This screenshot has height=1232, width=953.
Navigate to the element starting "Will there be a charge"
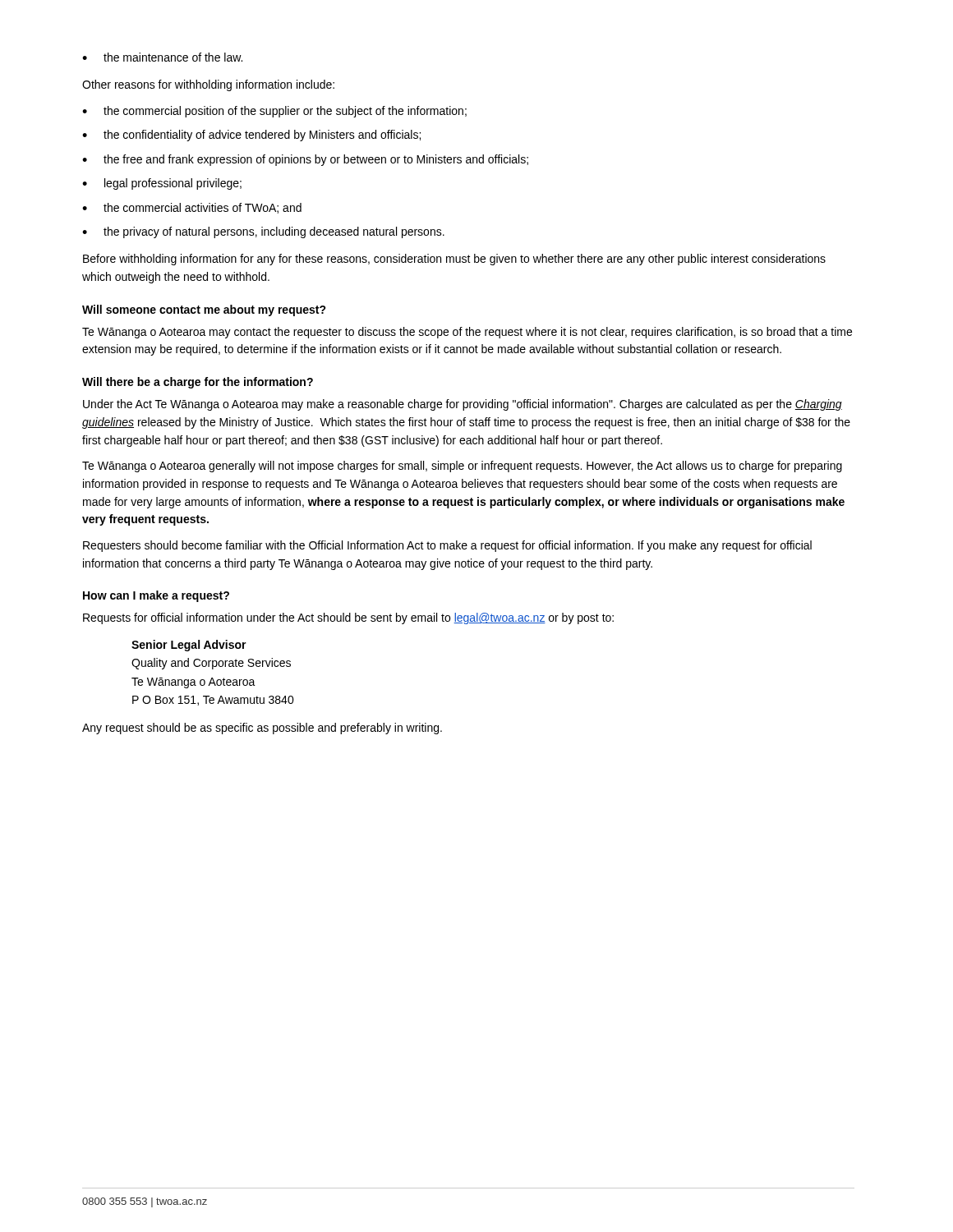point(198,382)
